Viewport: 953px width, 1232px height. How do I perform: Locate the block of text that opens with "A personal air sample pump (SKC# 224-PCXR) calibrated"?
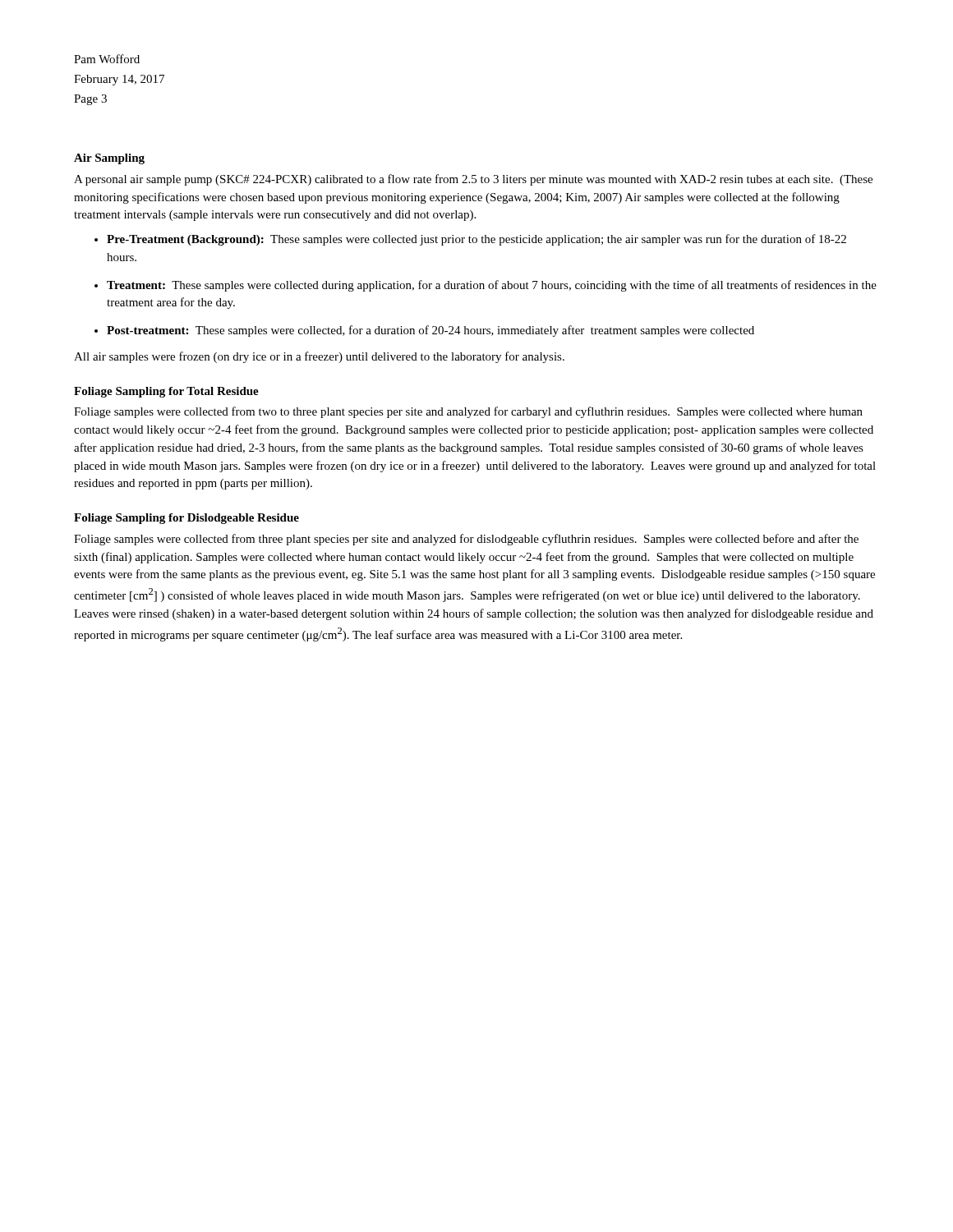pyautogui.click(x=473, y=197)
